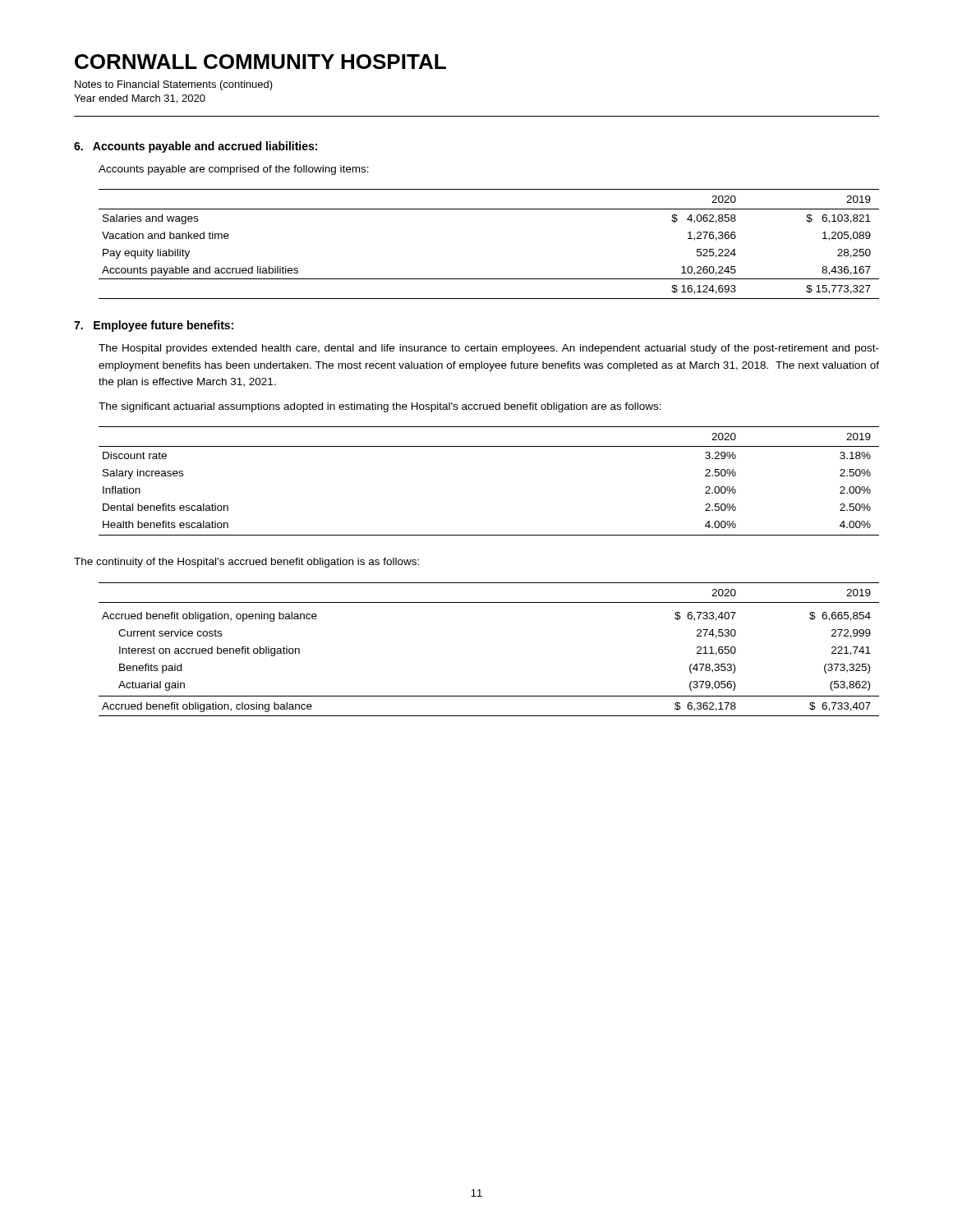Screen dimensions: 1232x953
Task: Point to the section header beginning "7. Employee future"
Action: 154,325
